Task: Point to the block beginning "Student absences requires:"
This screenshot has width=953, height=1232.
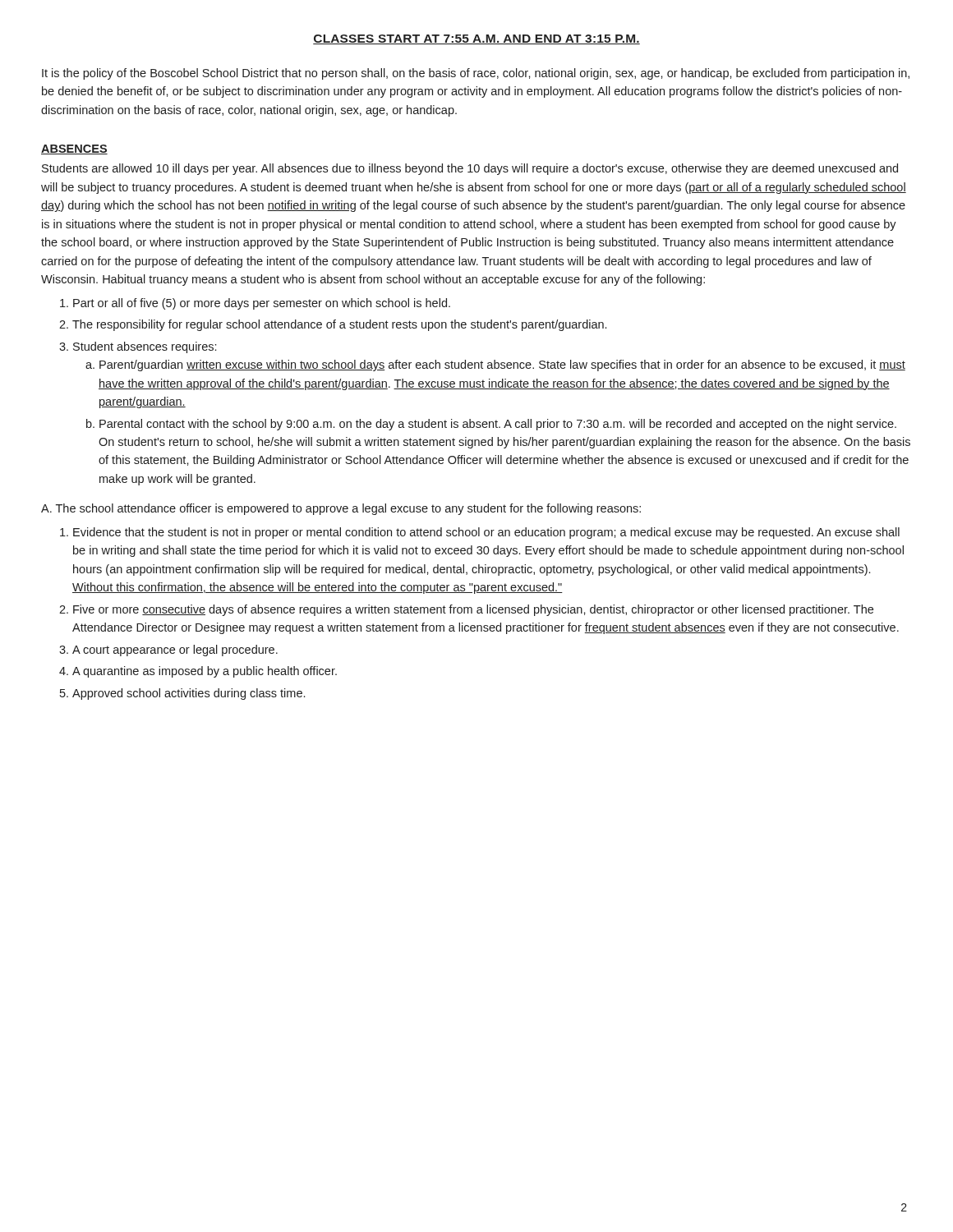Action: 492,414
